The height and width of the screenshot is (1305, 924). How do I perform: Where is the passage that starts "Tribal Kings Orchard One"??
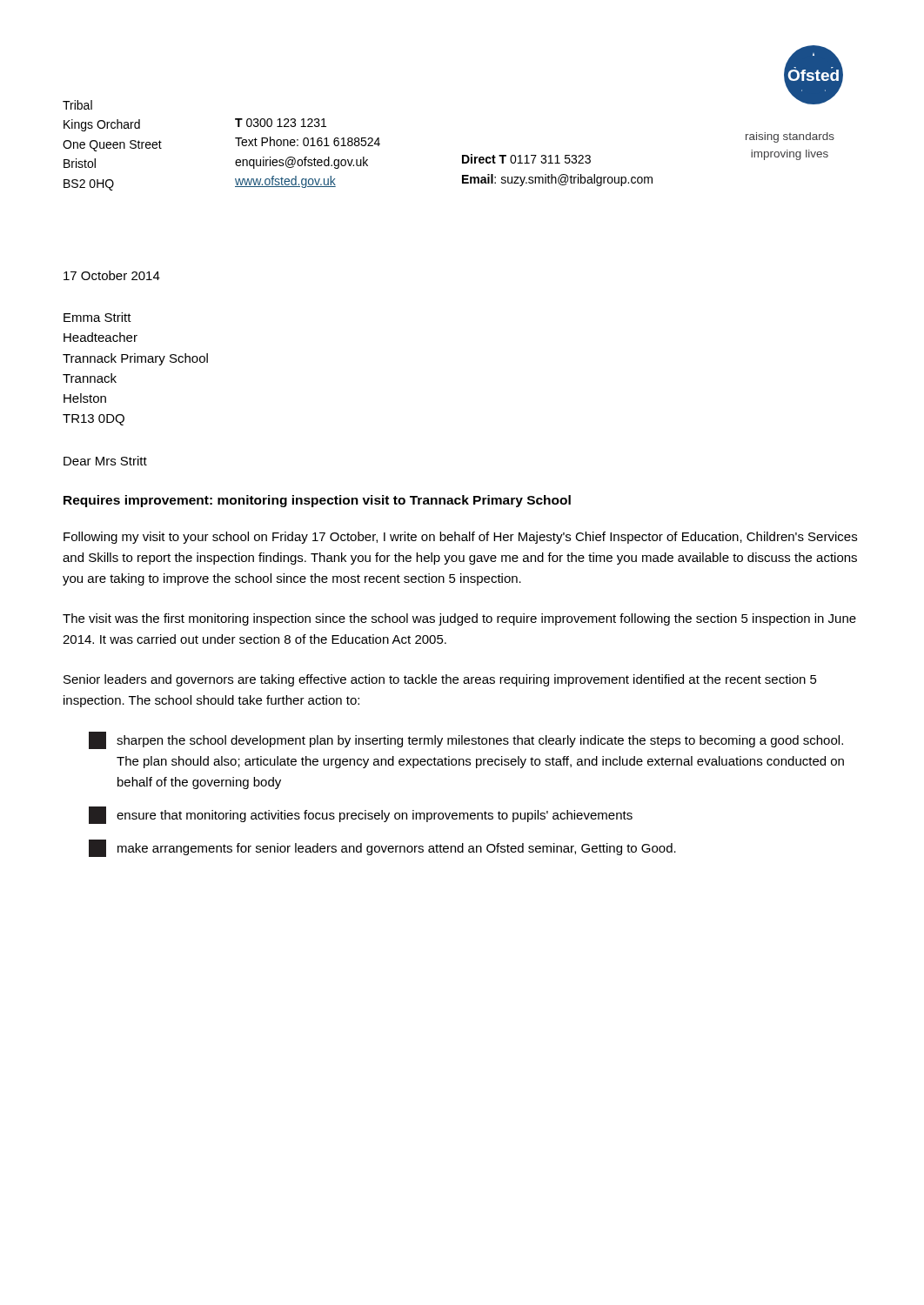click(112, 144)
